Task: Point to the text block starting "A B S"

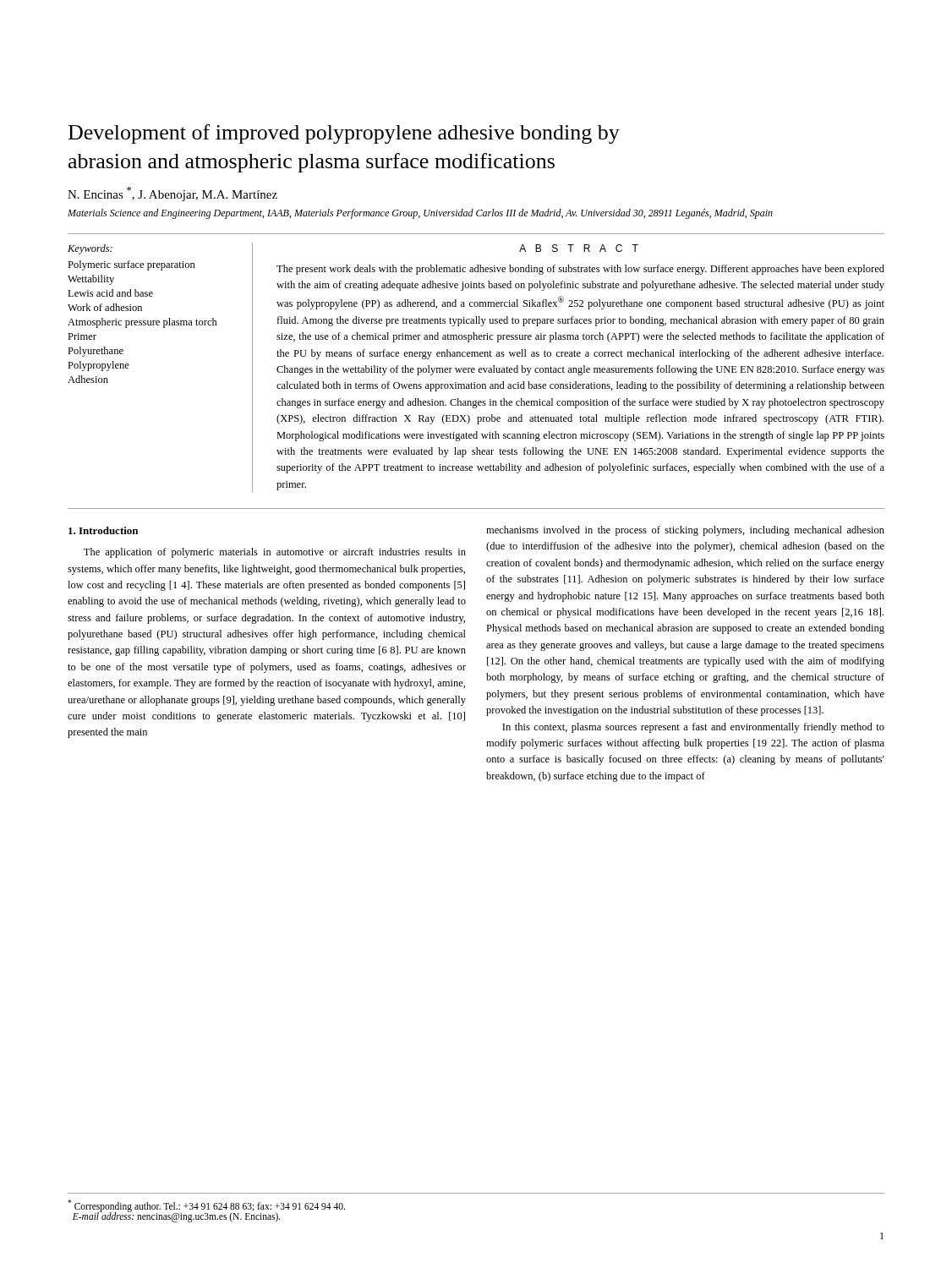Action: (580, 248)
